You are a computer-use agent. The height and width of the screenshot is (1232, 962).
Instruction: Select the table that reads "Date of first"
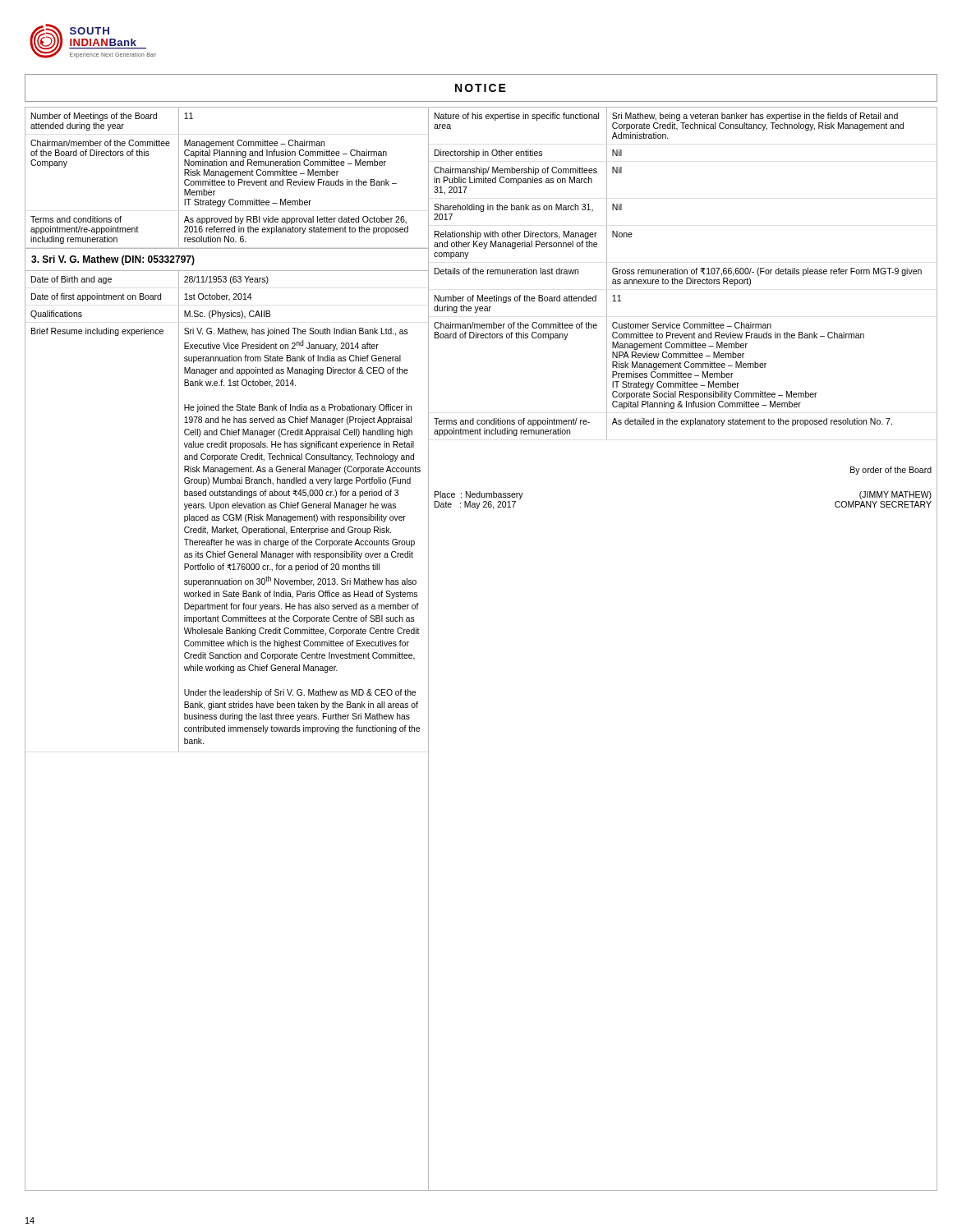227,512
